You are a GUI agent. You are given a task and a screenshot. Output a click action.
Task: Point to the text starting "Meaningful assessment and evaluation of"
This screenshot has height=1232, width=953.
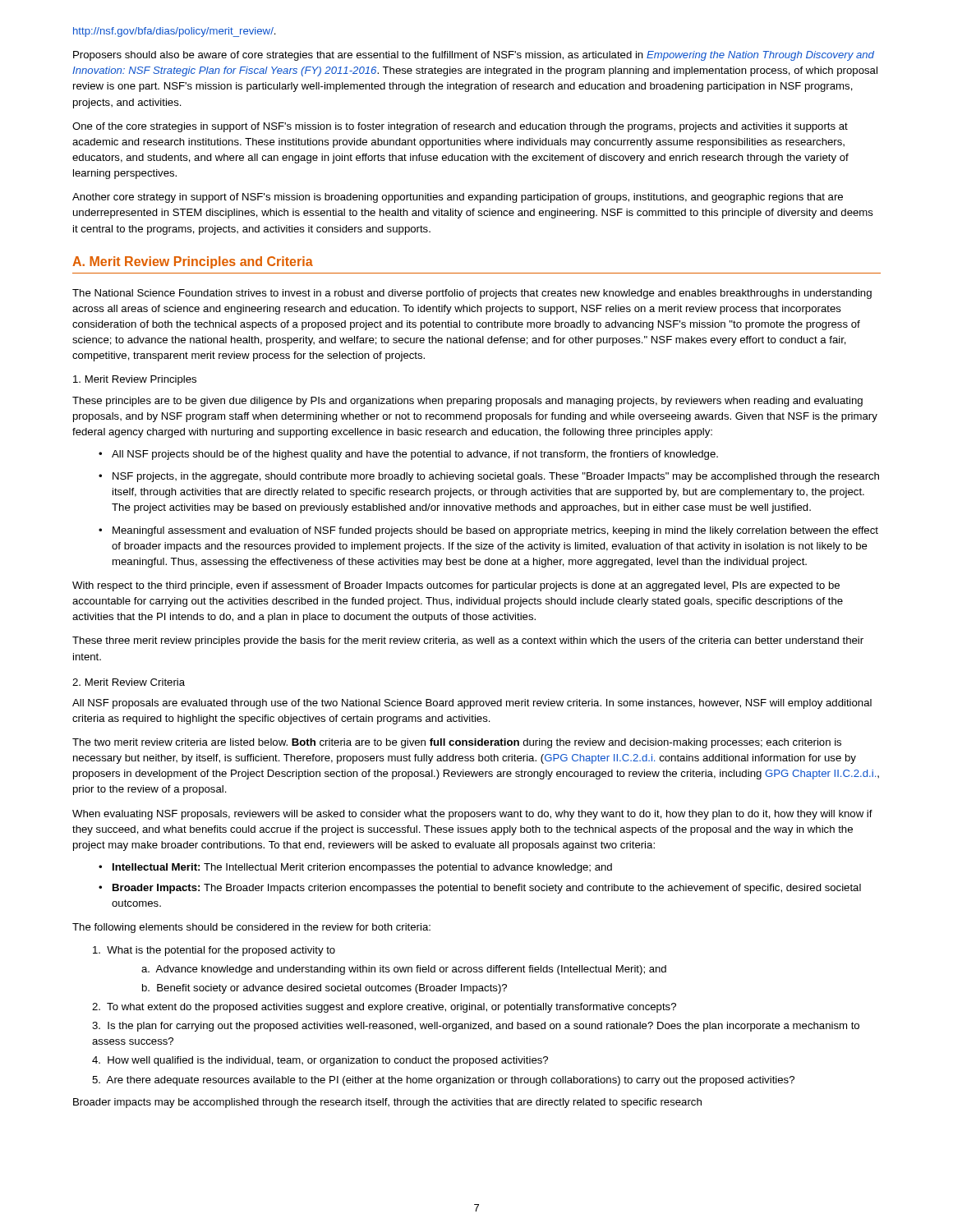click(x=495, y=545)
